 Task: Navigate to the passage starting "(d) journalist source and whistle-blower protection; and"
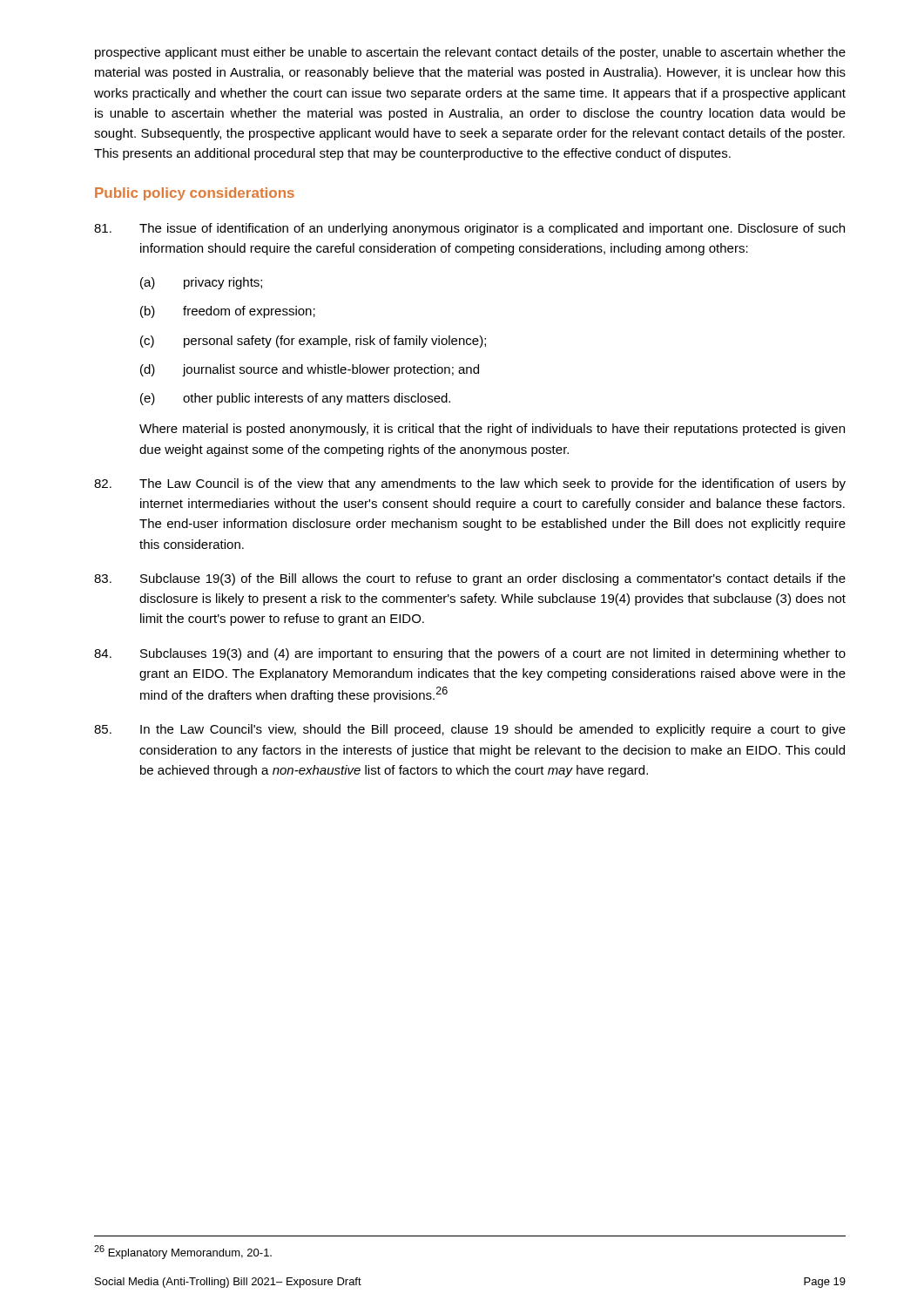tap(310, 370)
